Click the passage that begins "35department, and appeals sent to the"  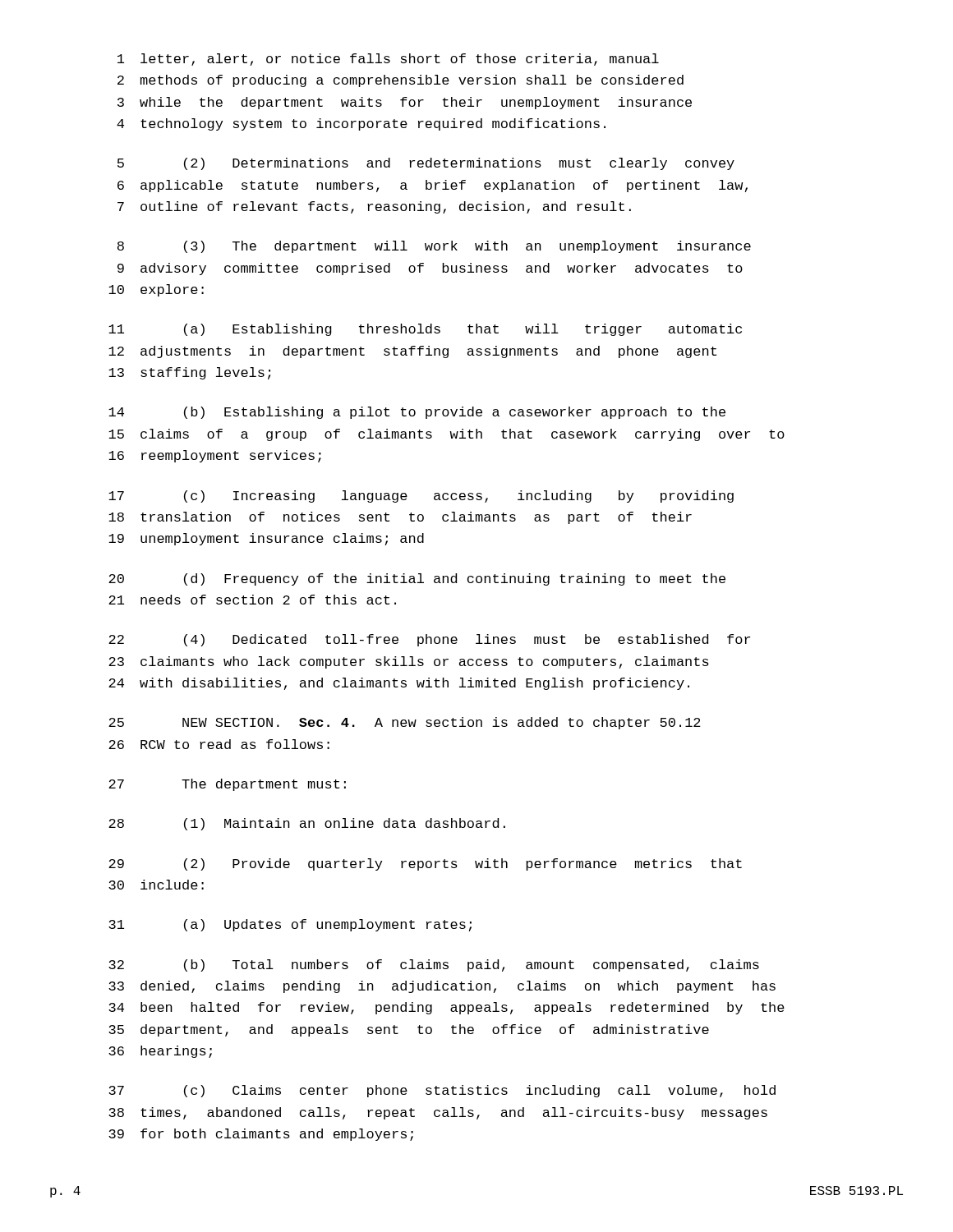pyautogui.click(x=476, y=1031)
